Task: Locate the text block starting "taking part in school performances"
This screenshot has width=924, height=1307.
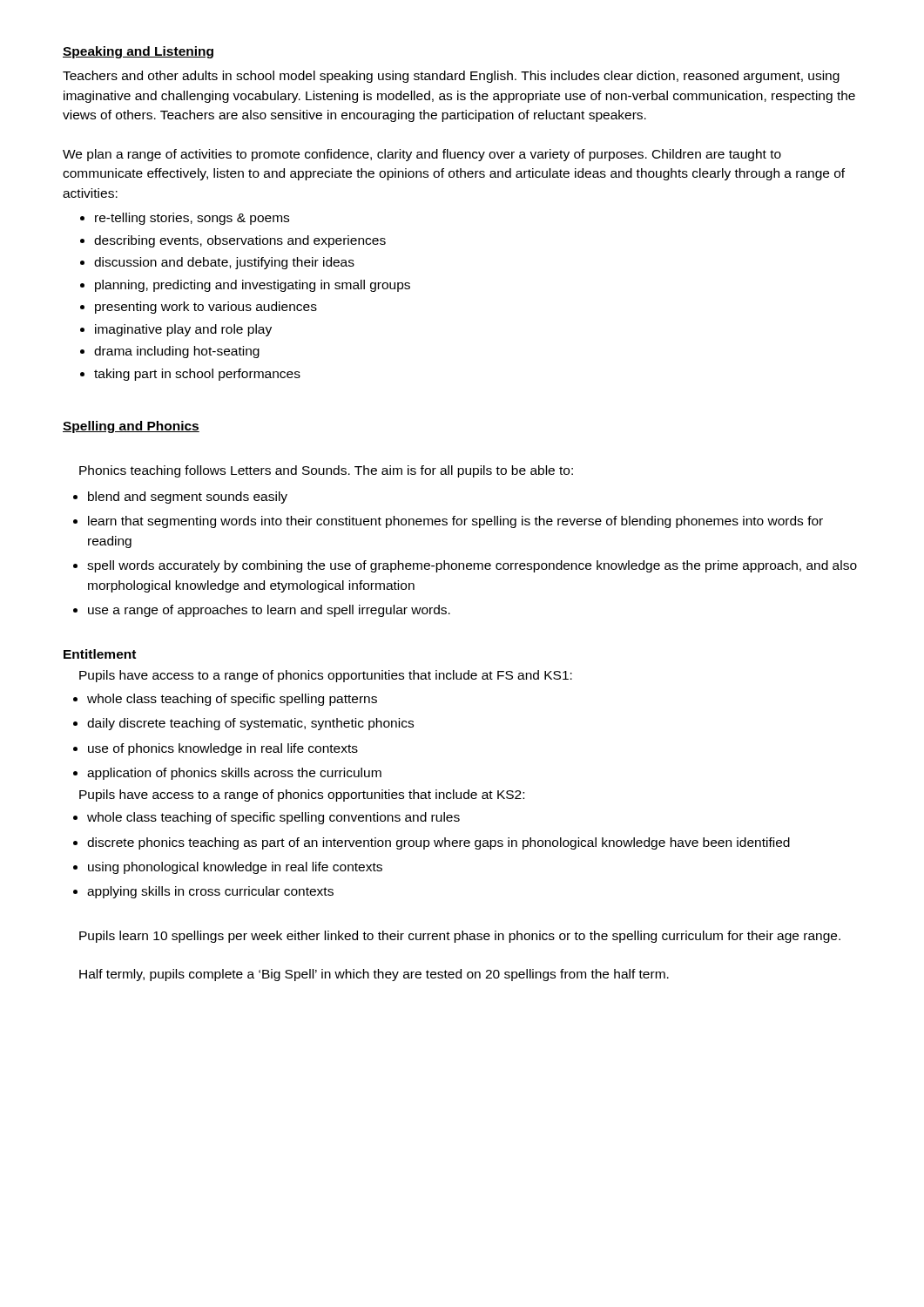Action: tap(197, 375)
